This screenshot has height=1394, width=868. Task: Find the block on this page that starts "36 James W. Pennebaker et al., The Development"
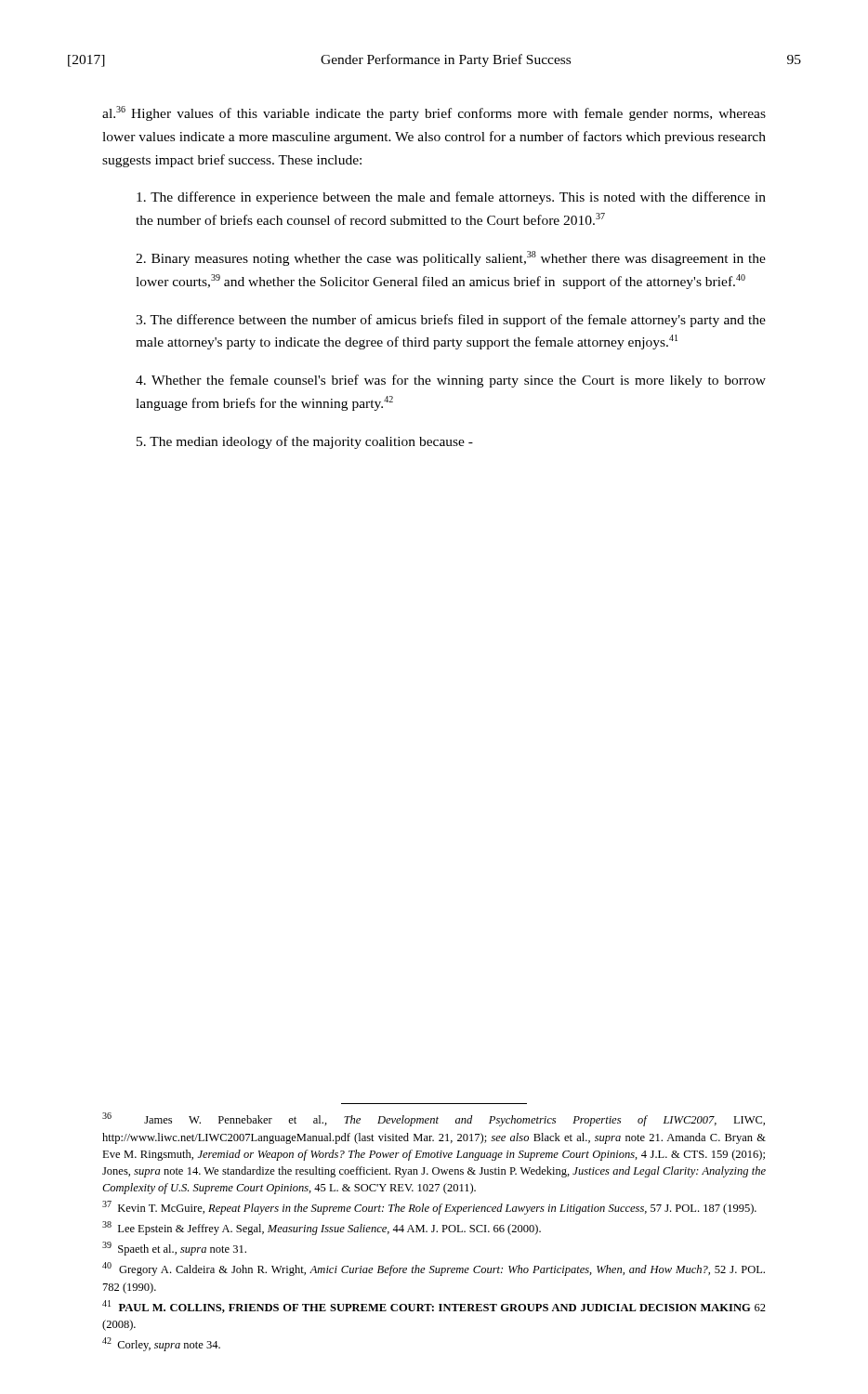(x=434, y=1153)
